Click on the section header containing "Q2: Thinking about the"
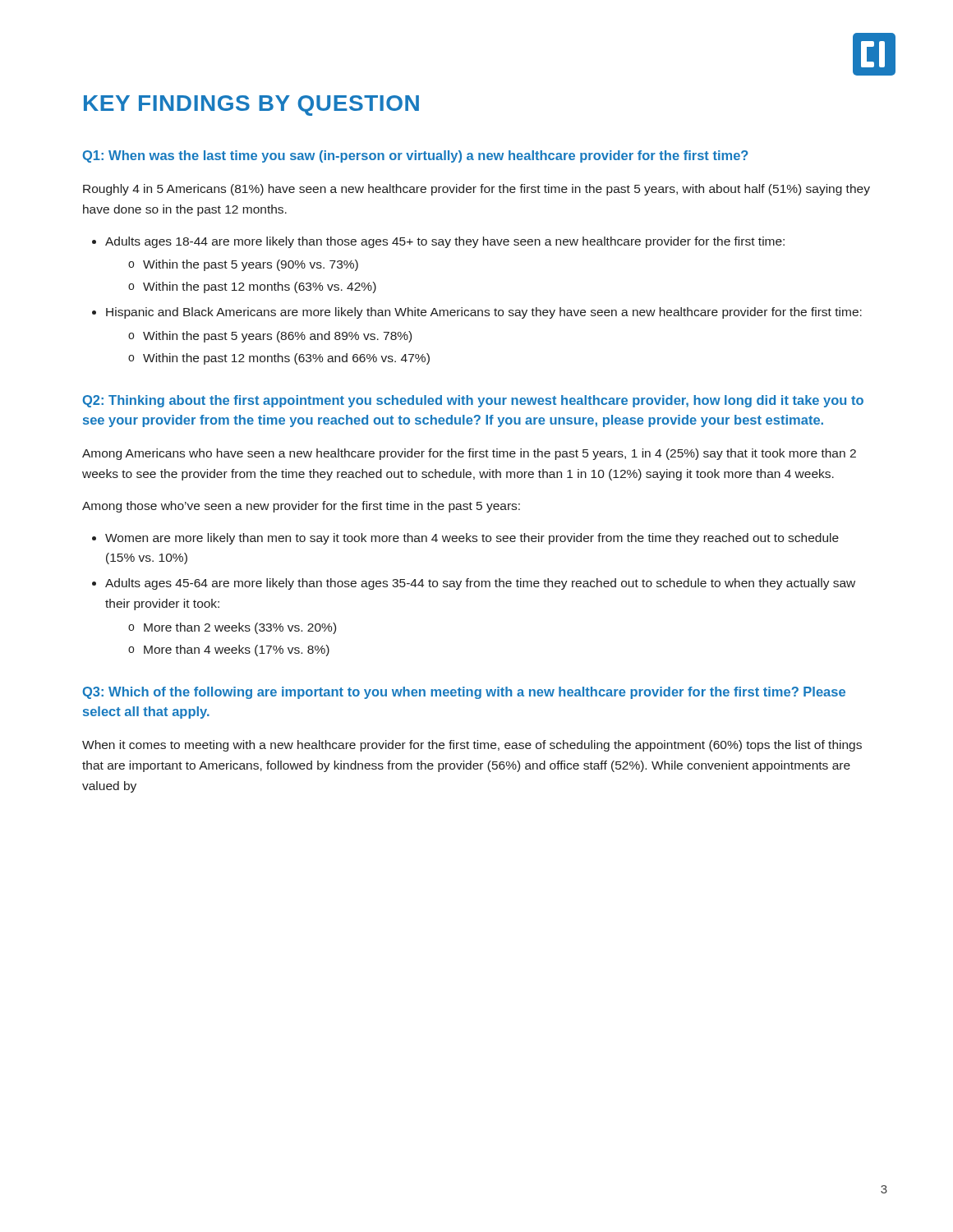 click(473, 410)
